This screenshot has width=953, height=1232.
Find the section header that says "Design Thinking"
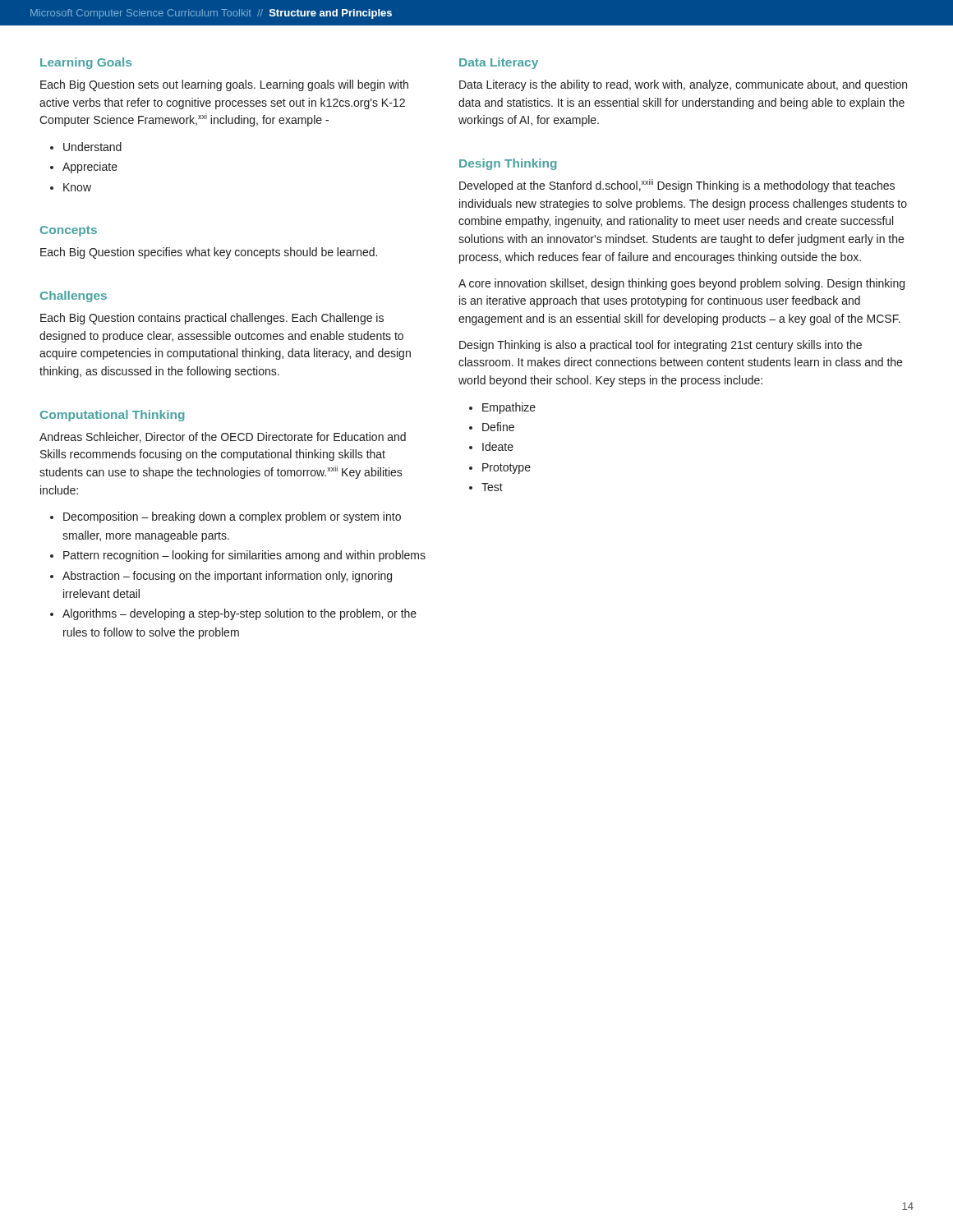click(508, 163)
